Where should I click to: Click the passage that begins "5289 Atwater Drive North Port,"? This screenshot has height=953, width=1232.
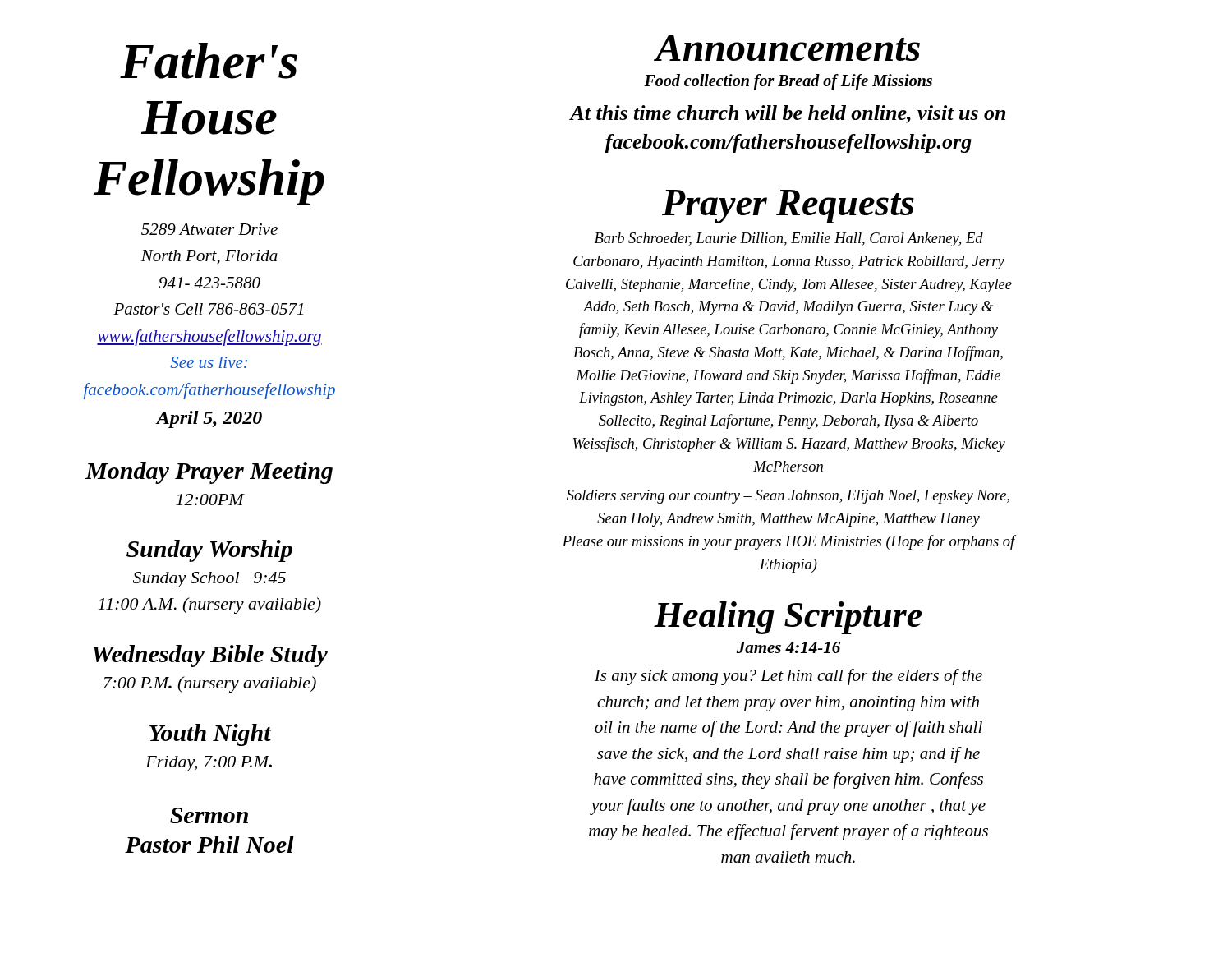tap(209, 324)
